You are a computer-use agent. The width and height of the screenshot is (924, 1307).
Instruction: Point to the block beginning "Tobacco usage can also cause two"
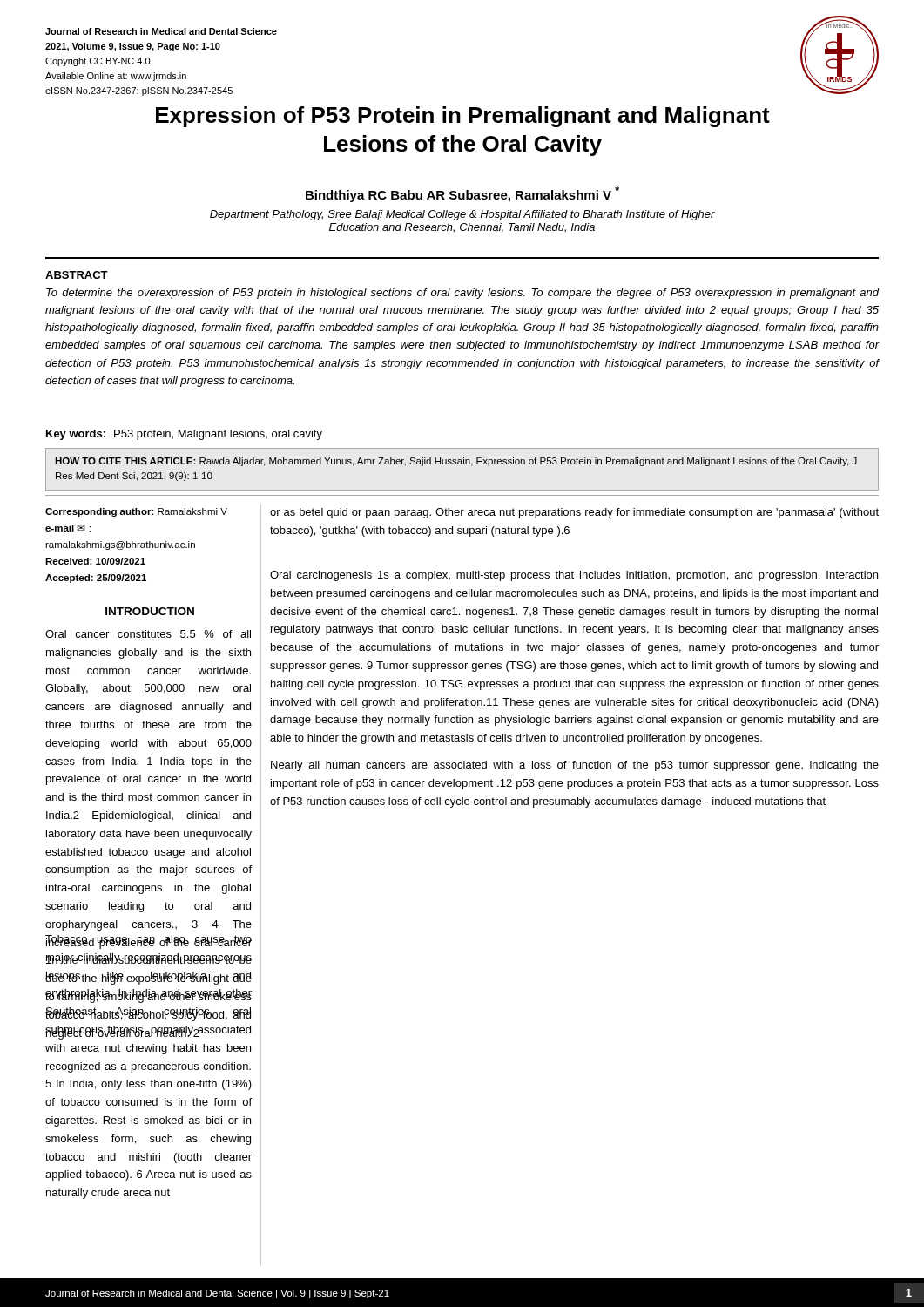click(148, 1066)
